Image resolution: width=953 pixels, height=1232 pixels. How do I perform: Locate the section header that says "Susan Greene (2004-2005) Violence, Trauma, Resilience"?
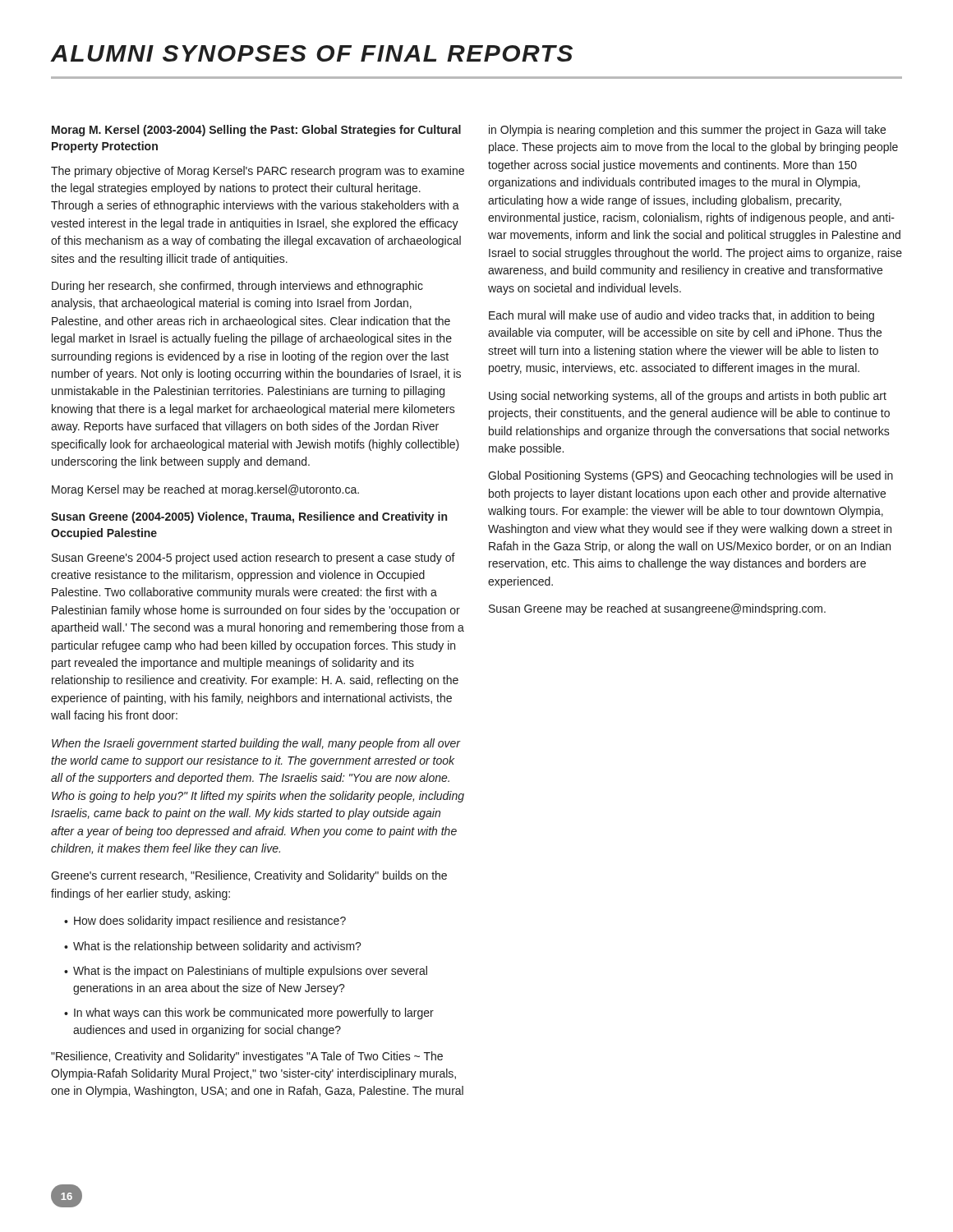[249, 525]
